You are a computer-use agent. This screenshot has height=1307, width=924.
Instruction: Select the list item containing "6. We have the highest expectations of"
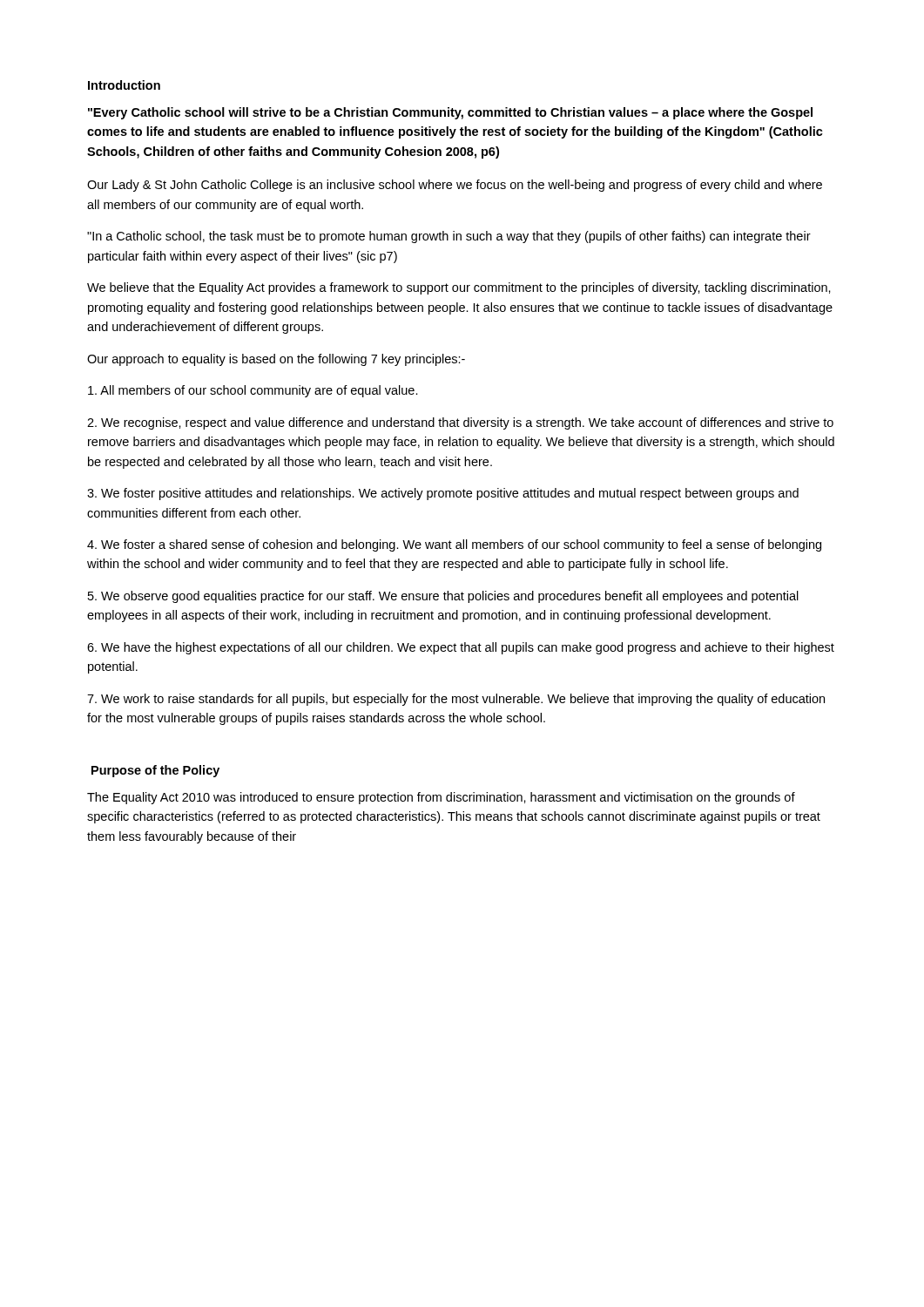(461, 657)
